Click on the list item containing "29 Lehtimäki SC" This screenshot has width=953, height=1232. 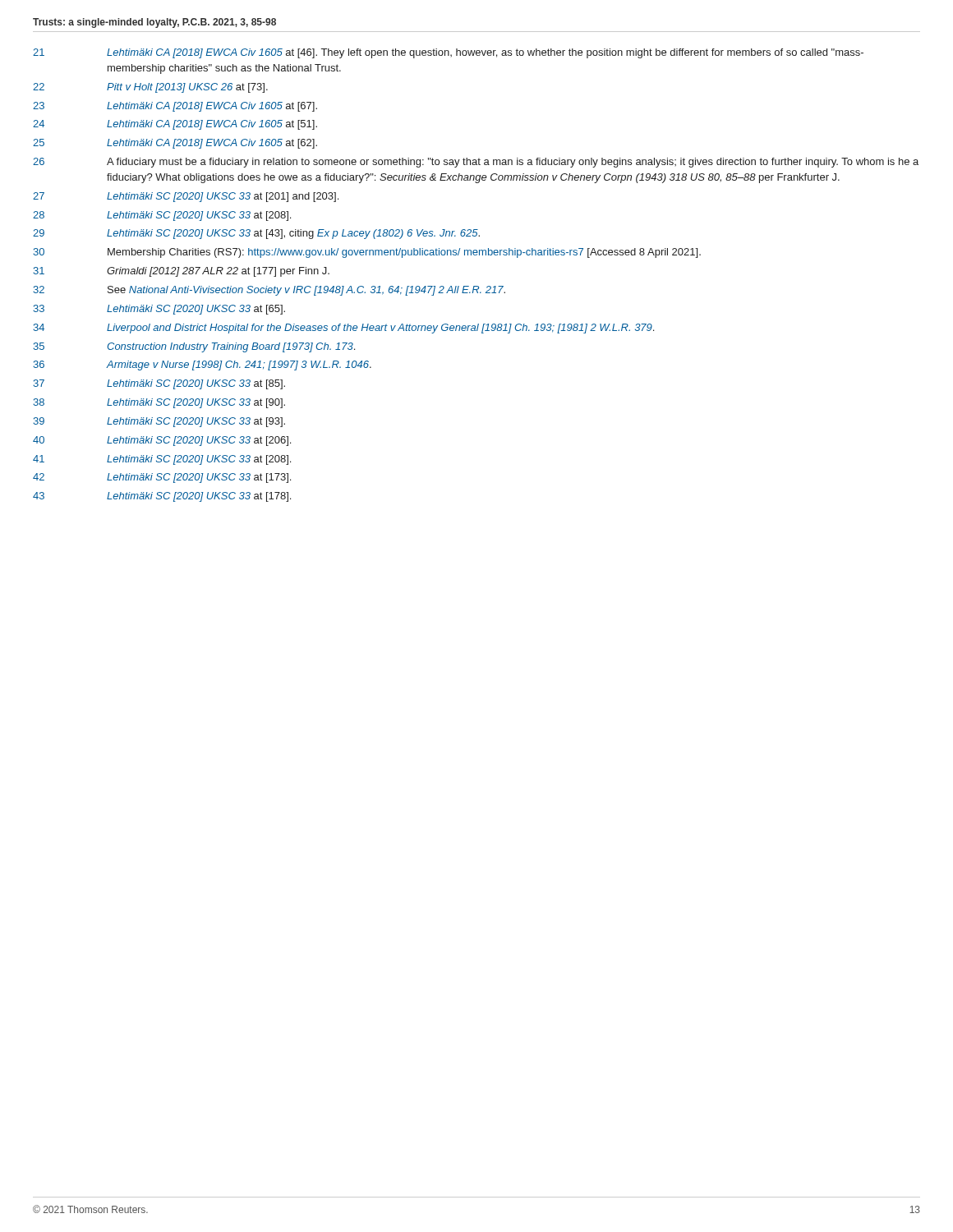pyautogui.click(x=476, y=234)
